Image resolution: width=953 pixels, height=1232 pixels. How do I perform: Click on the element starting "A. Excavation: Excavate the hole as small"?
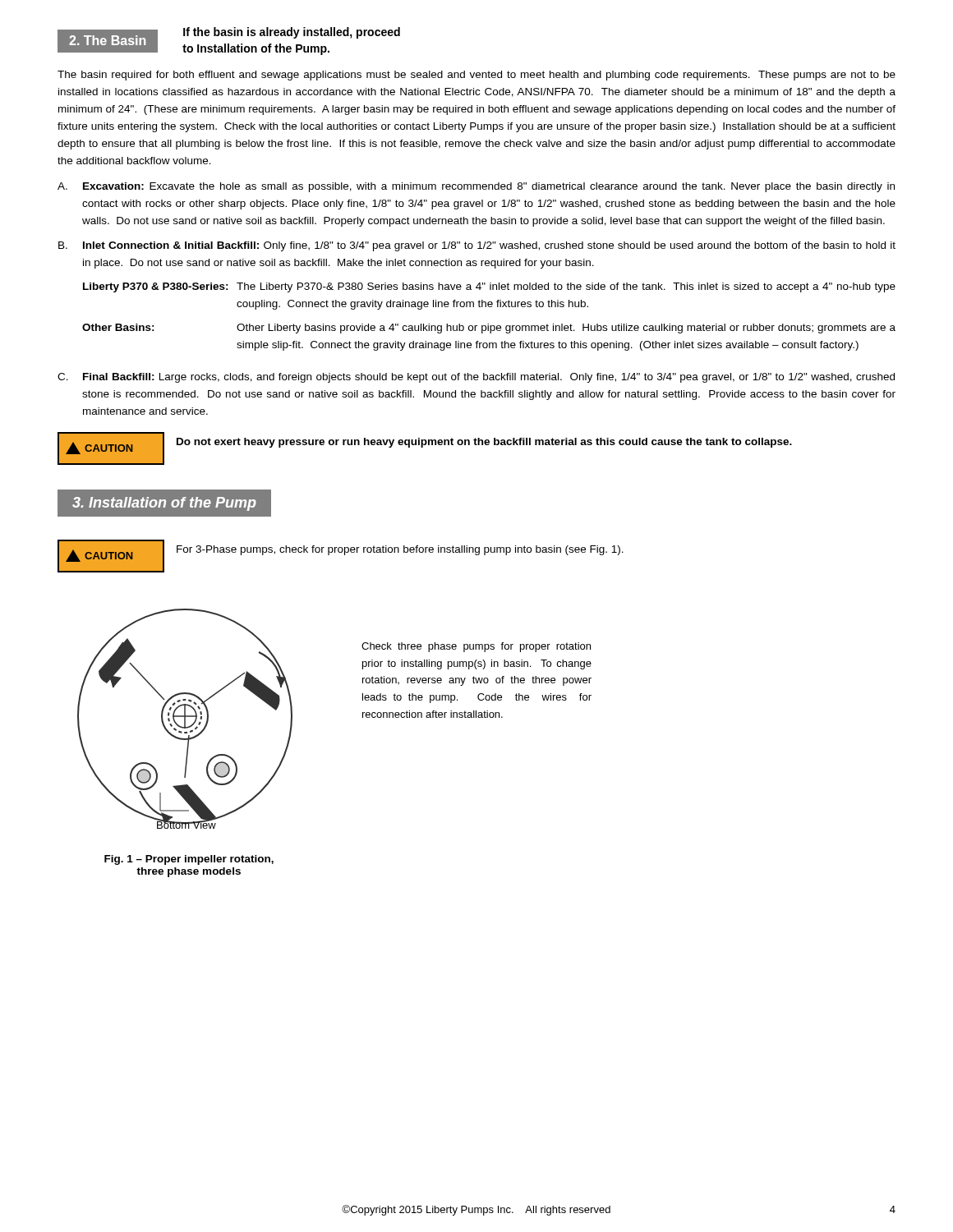476,204
